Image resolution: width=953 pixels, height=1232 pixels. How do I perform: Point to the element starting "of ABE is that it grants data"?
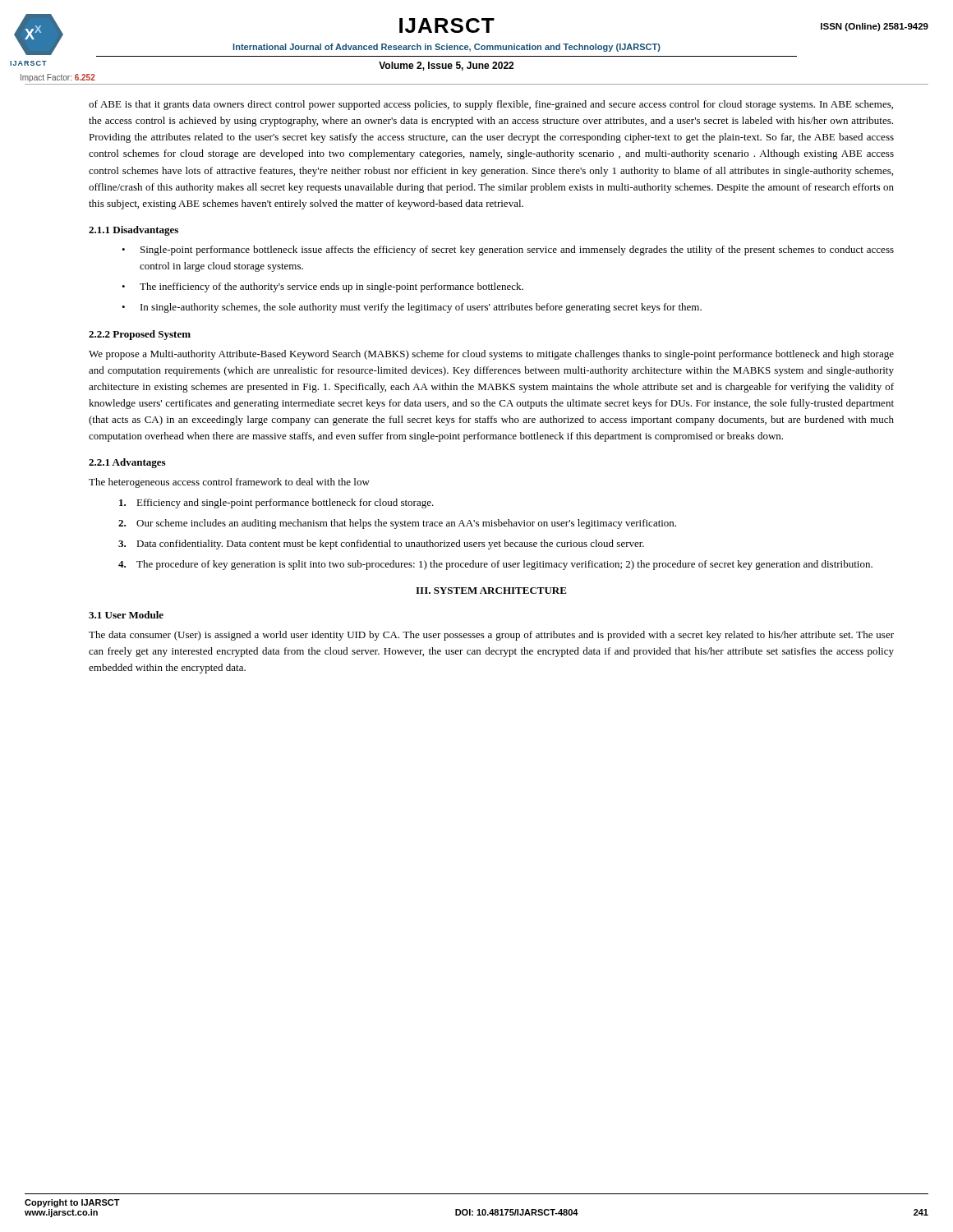click(491, 154)
